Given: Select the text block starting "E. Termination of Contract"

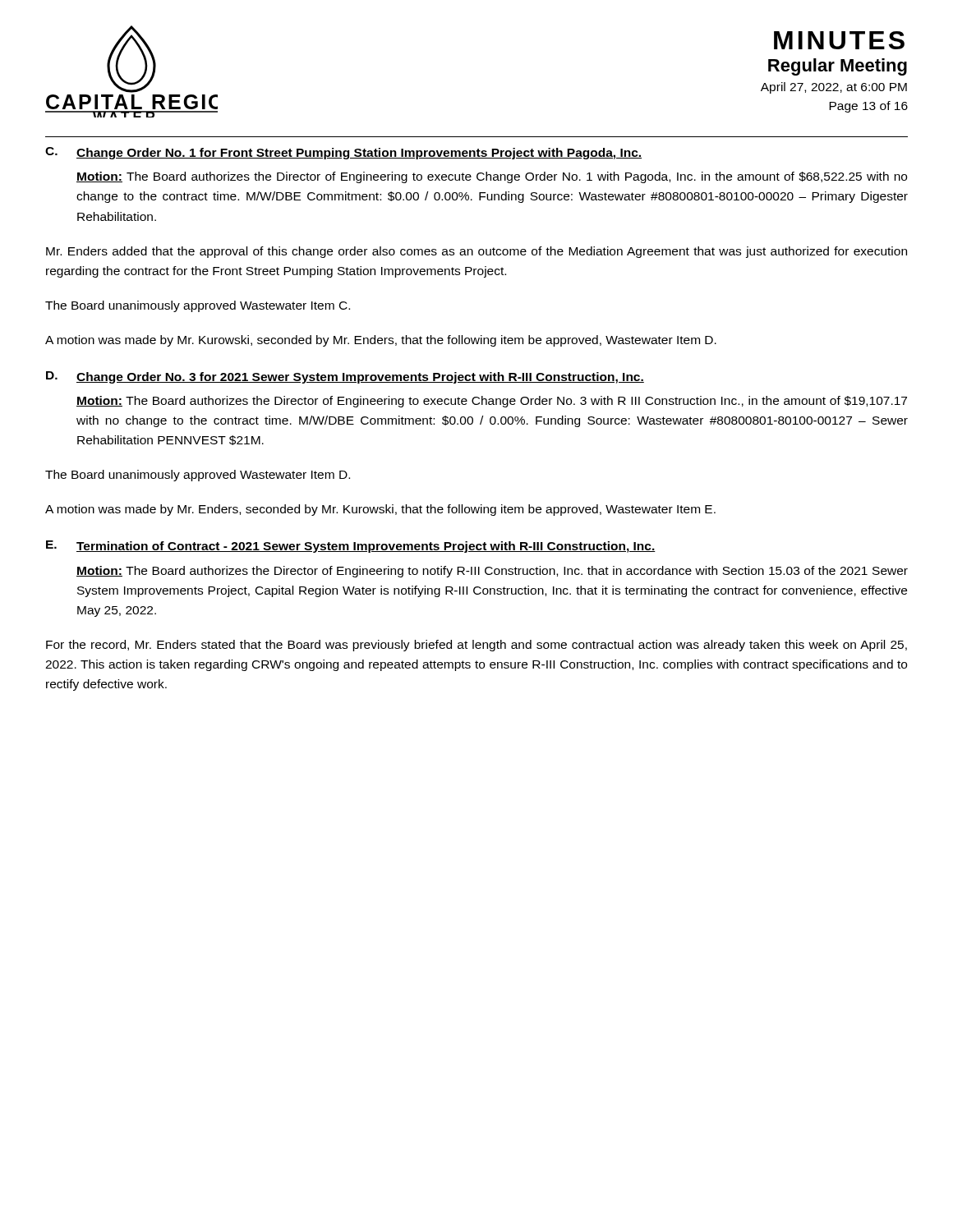Looking at the screenshot, I should [350, 547].
